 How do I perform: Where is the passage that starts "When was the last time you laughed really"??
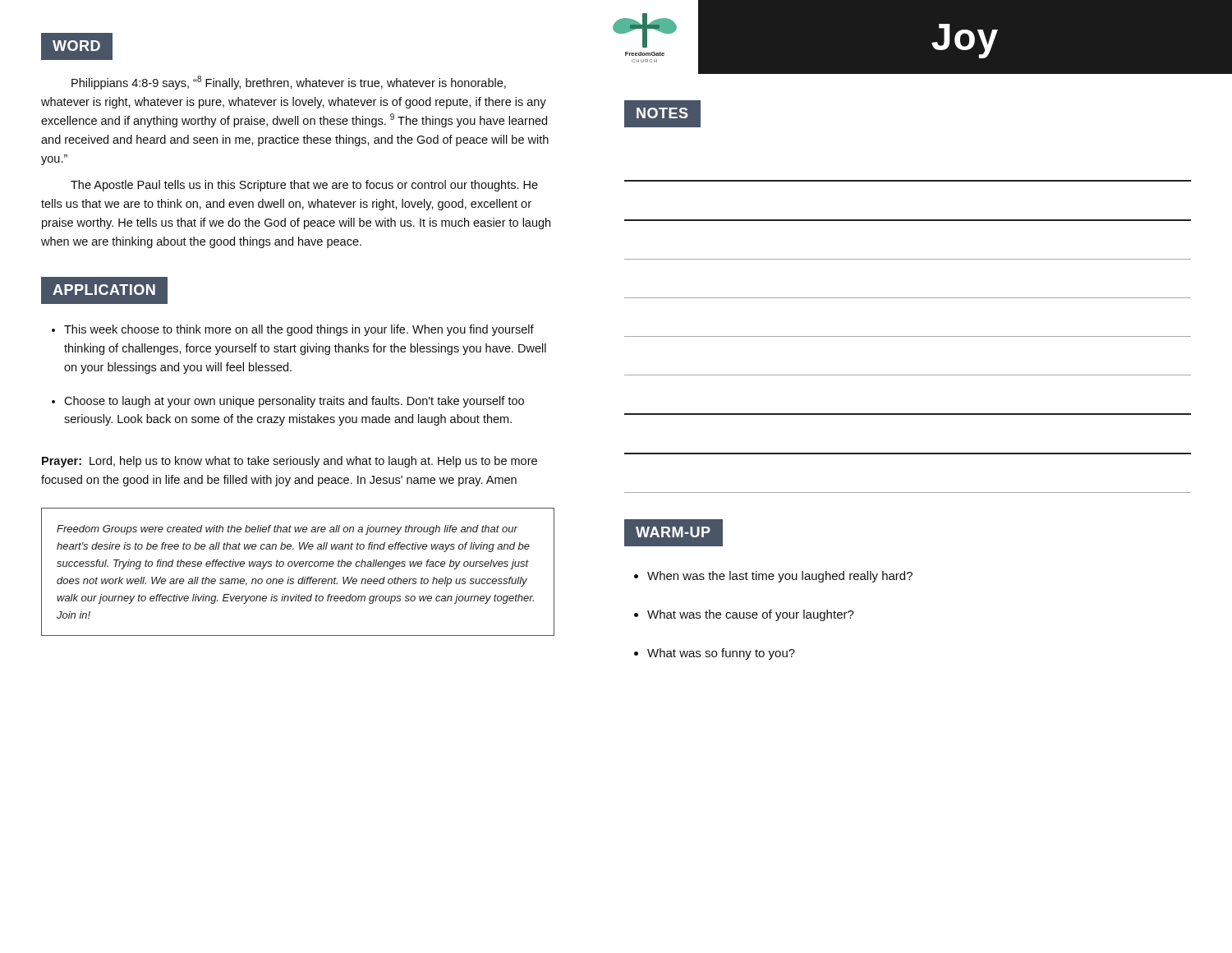tap(780, 576)
